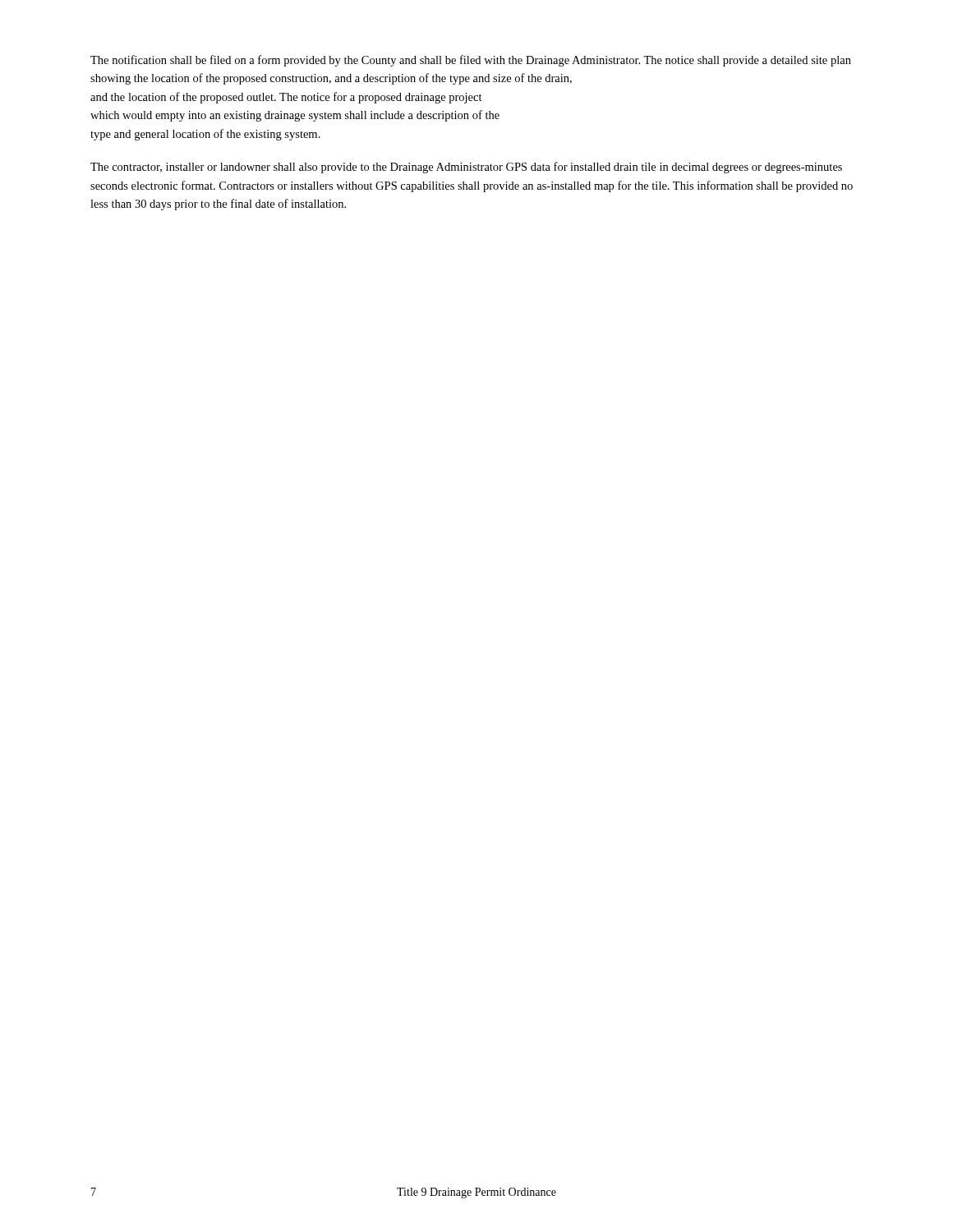The height and width of the screenshot is (1232, 953).
Task: Where is the passage that starts "The notification shall be"?
Action: click(471, 97)
